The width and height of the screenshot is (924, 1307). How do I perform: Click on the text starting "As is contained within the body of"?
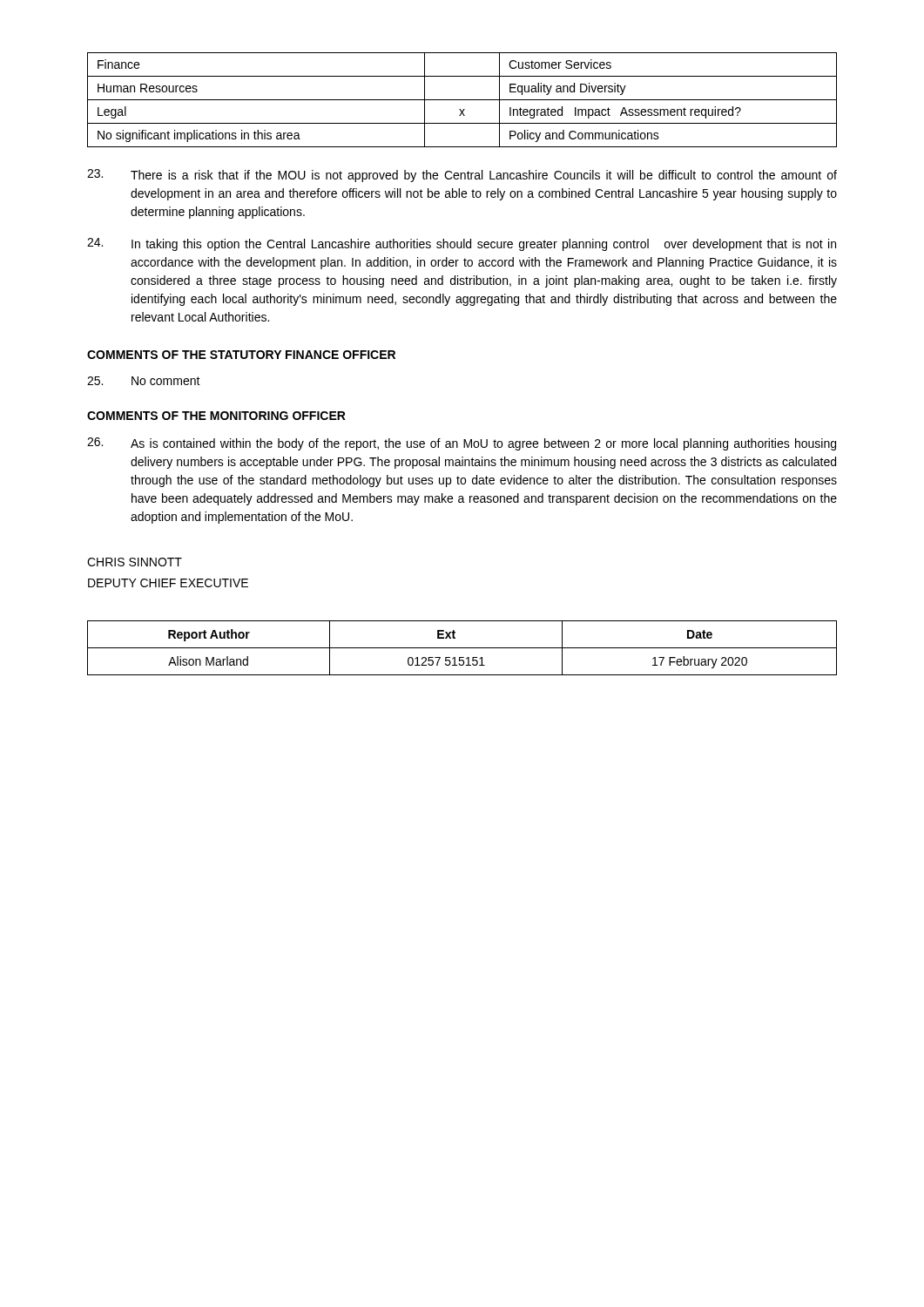(x=462, y=481)
